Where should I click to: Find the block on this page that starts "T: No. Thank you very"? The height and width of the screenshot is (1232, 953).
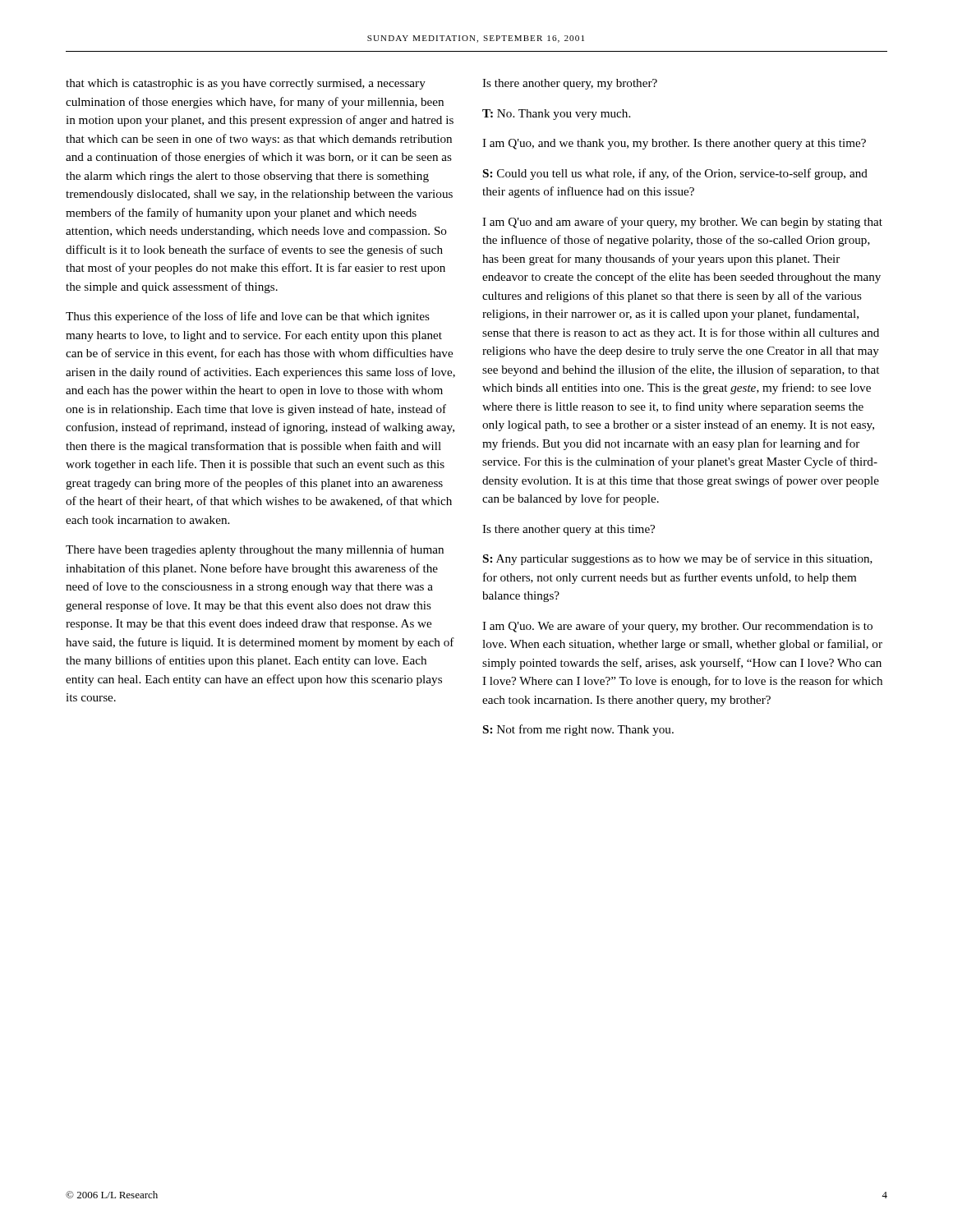point(557,113)
